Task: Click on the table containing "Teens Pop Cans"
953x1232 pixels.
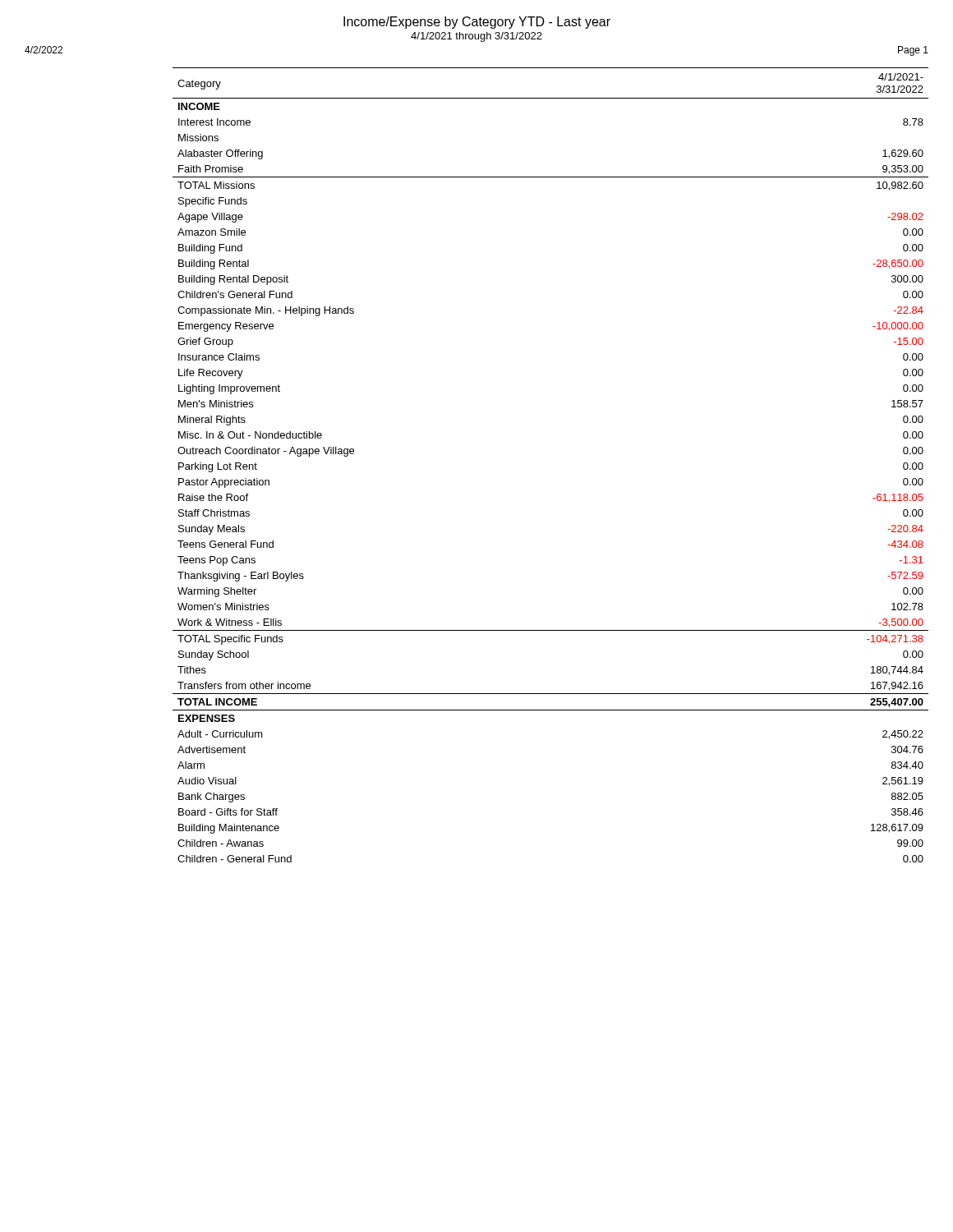Action: pos(550,467)
